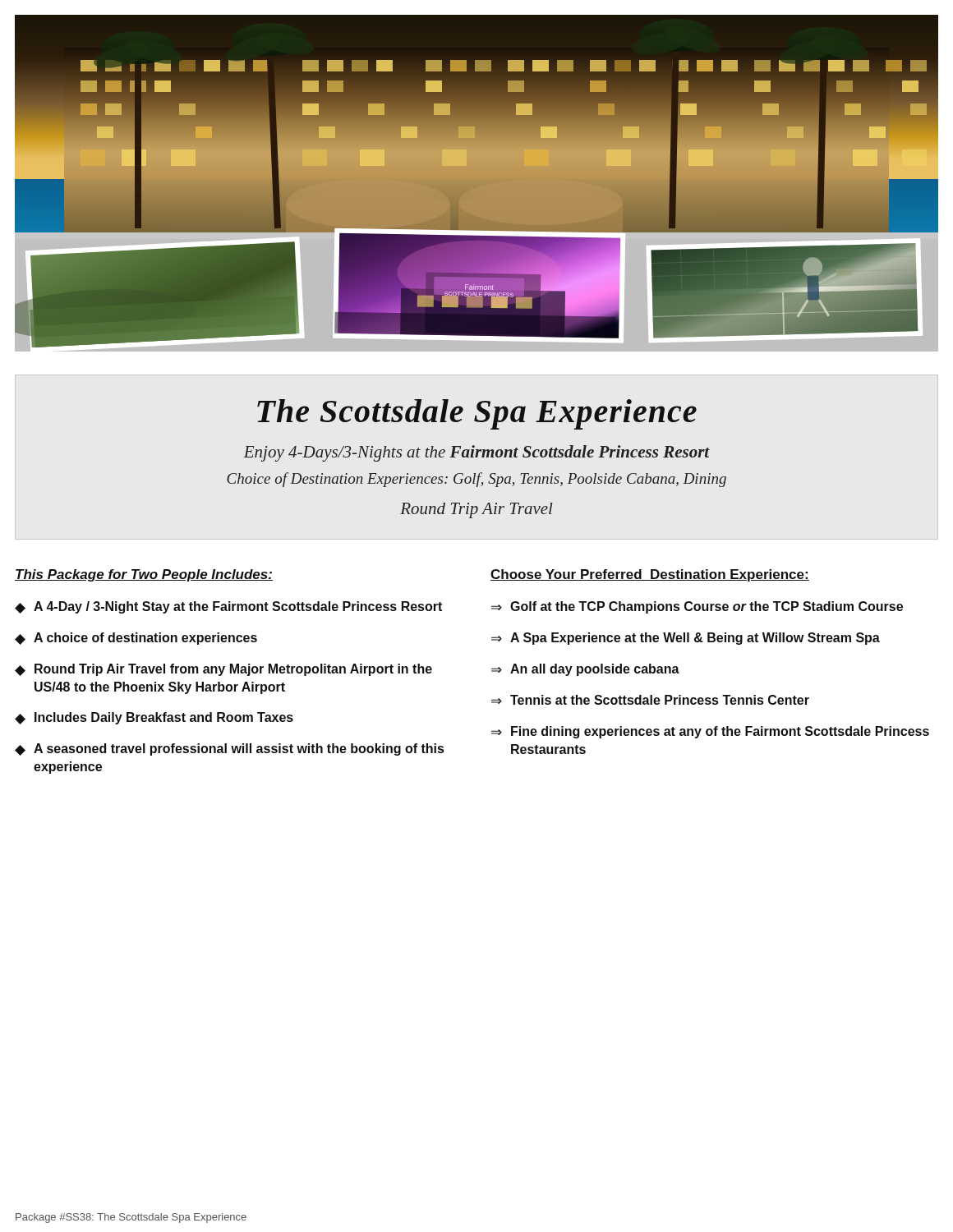
Task: Locate the block of text that opens with "◆ Round Trip Air Travel"
Action: click(x=239, y=678)
